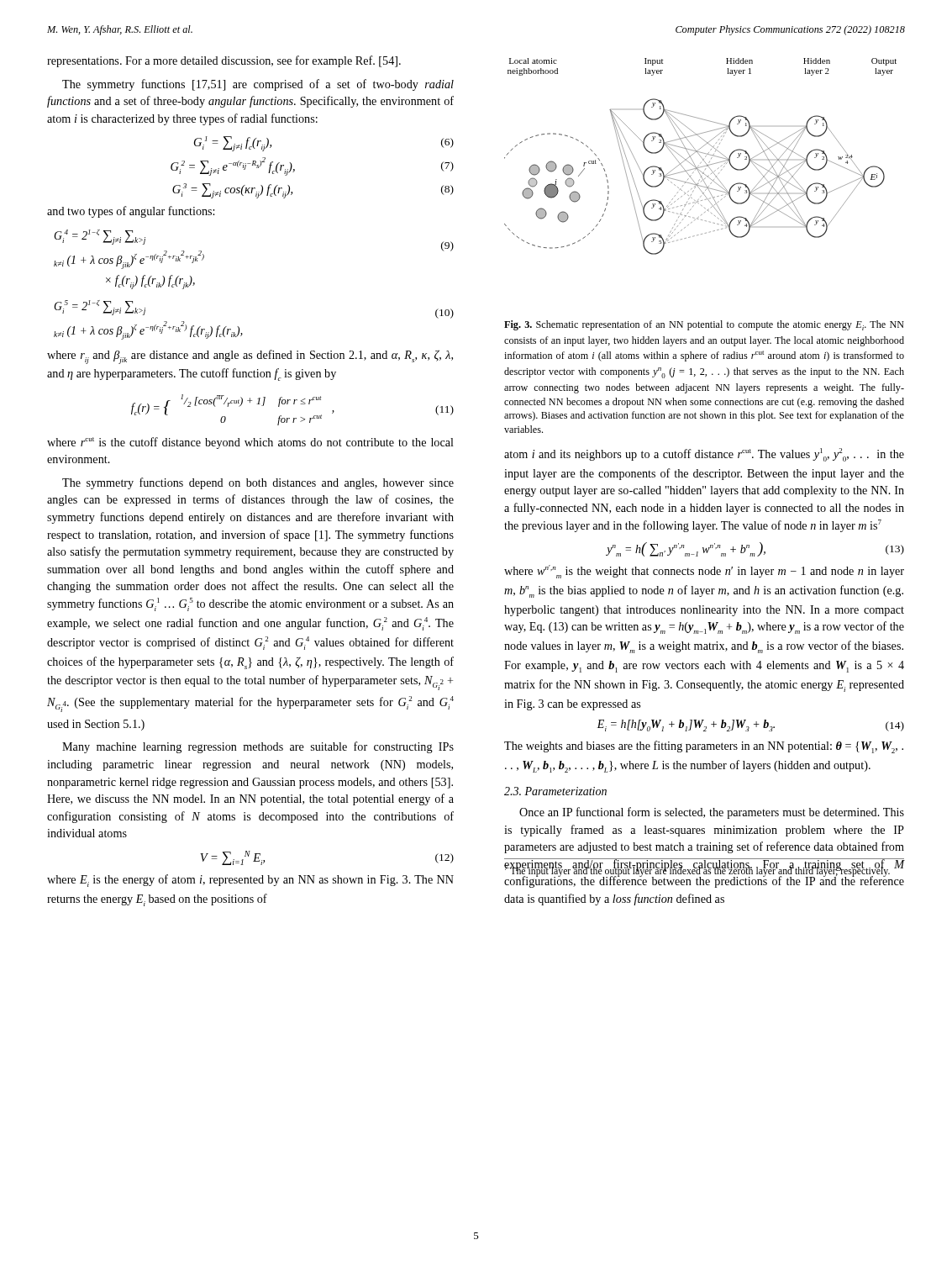Screen dimensions: 1261x952
Task: Find the text block containing "representations. For a more detailed discussion, see"
Action: click(x=224, y=61)
